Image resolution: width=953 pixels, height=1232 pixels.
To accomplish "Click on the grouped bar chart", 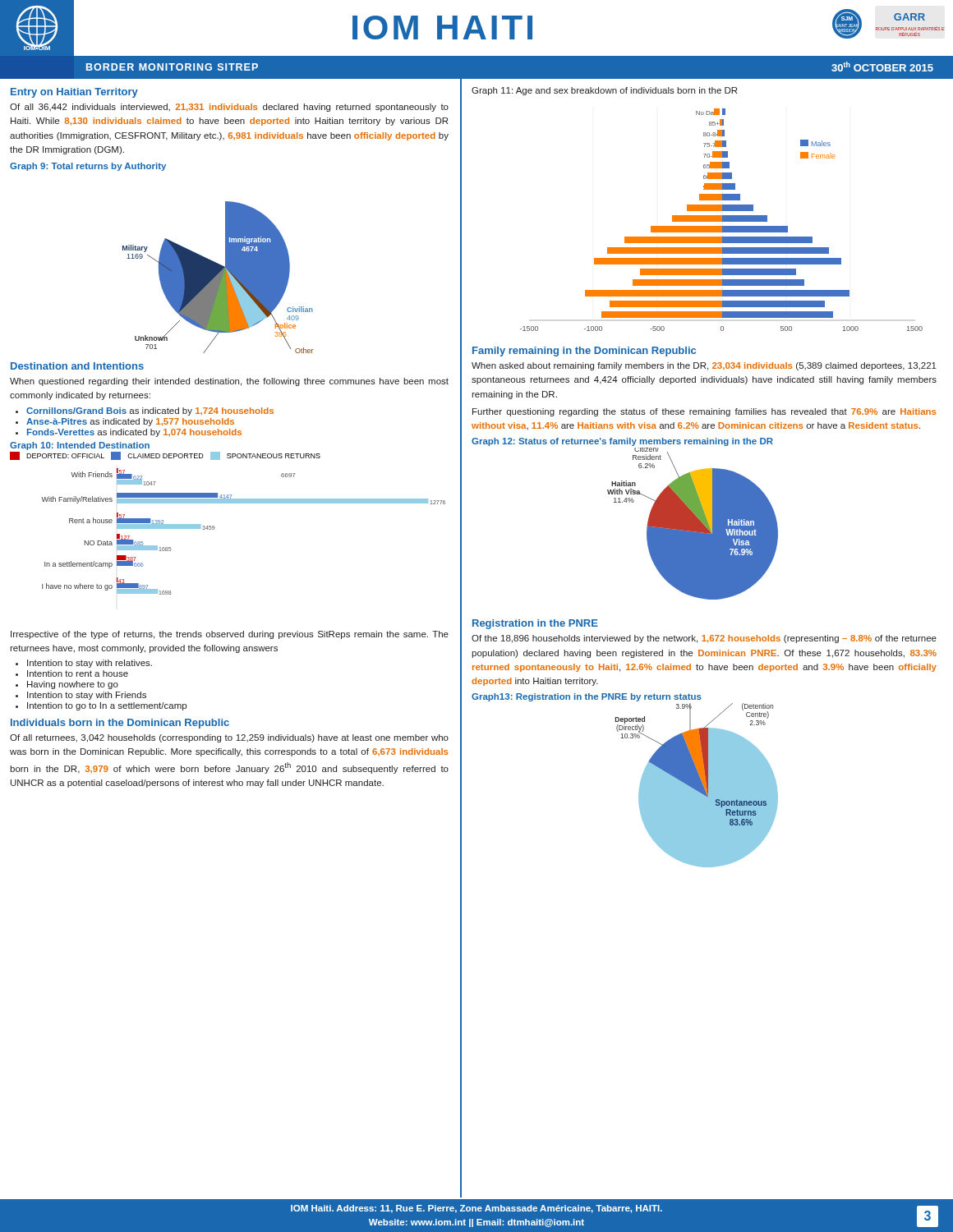I will tap(229, 538).
